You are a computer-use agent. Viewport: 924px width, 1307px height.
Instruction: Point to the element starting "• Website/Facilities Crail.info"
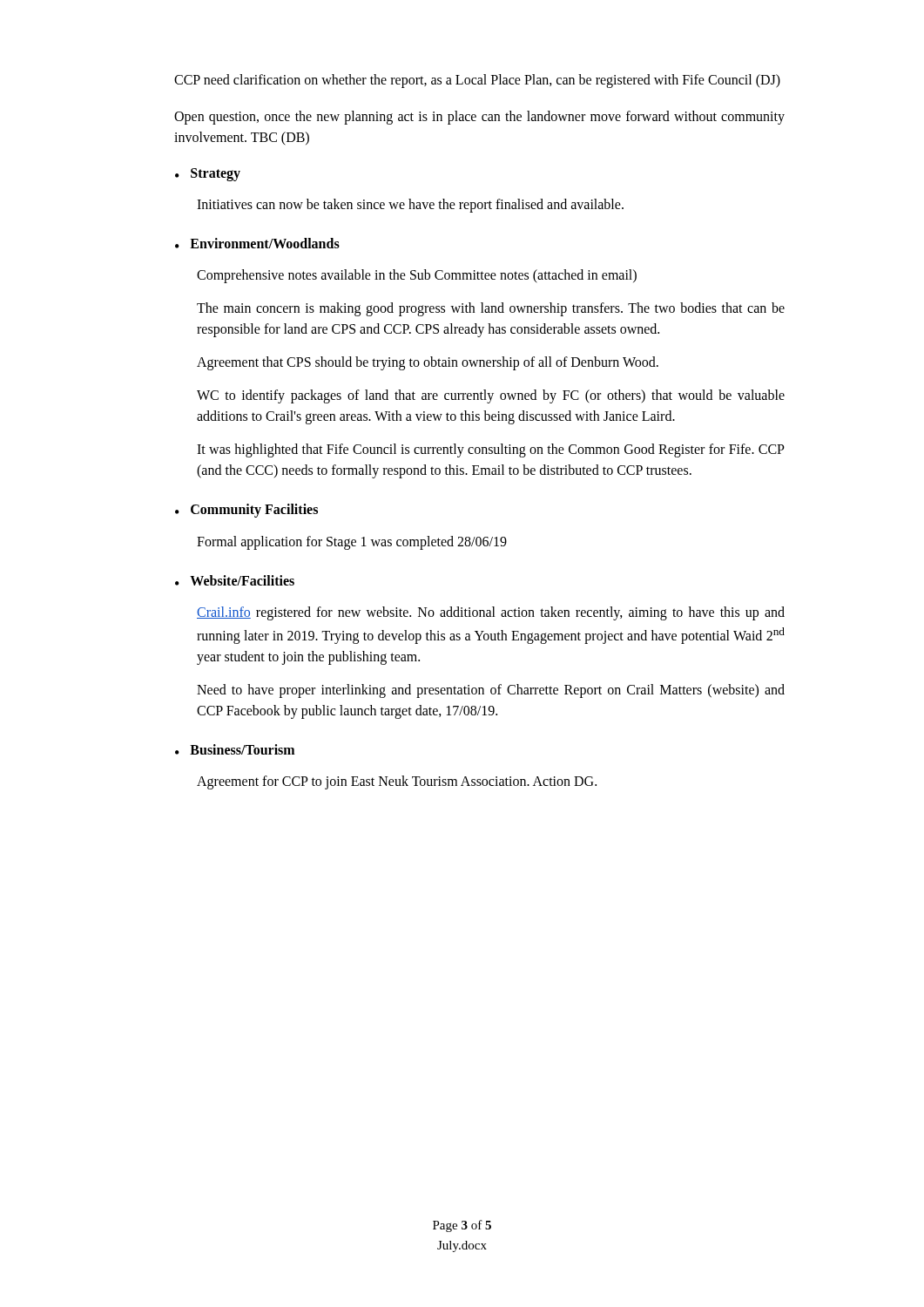(479, 646)
